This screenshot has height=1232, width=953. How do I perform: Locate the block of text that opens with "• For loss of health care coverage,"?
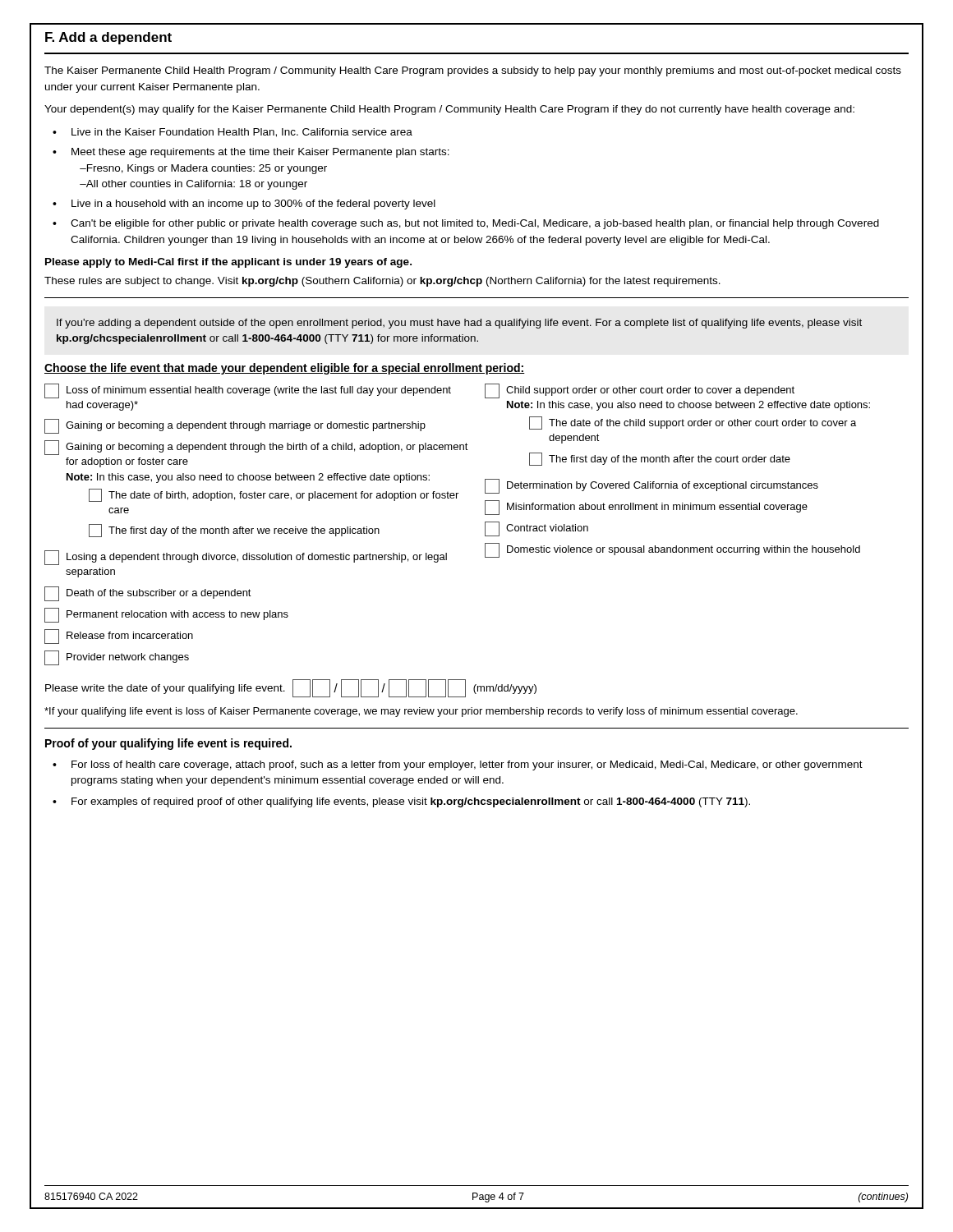[x=481, y=772]
